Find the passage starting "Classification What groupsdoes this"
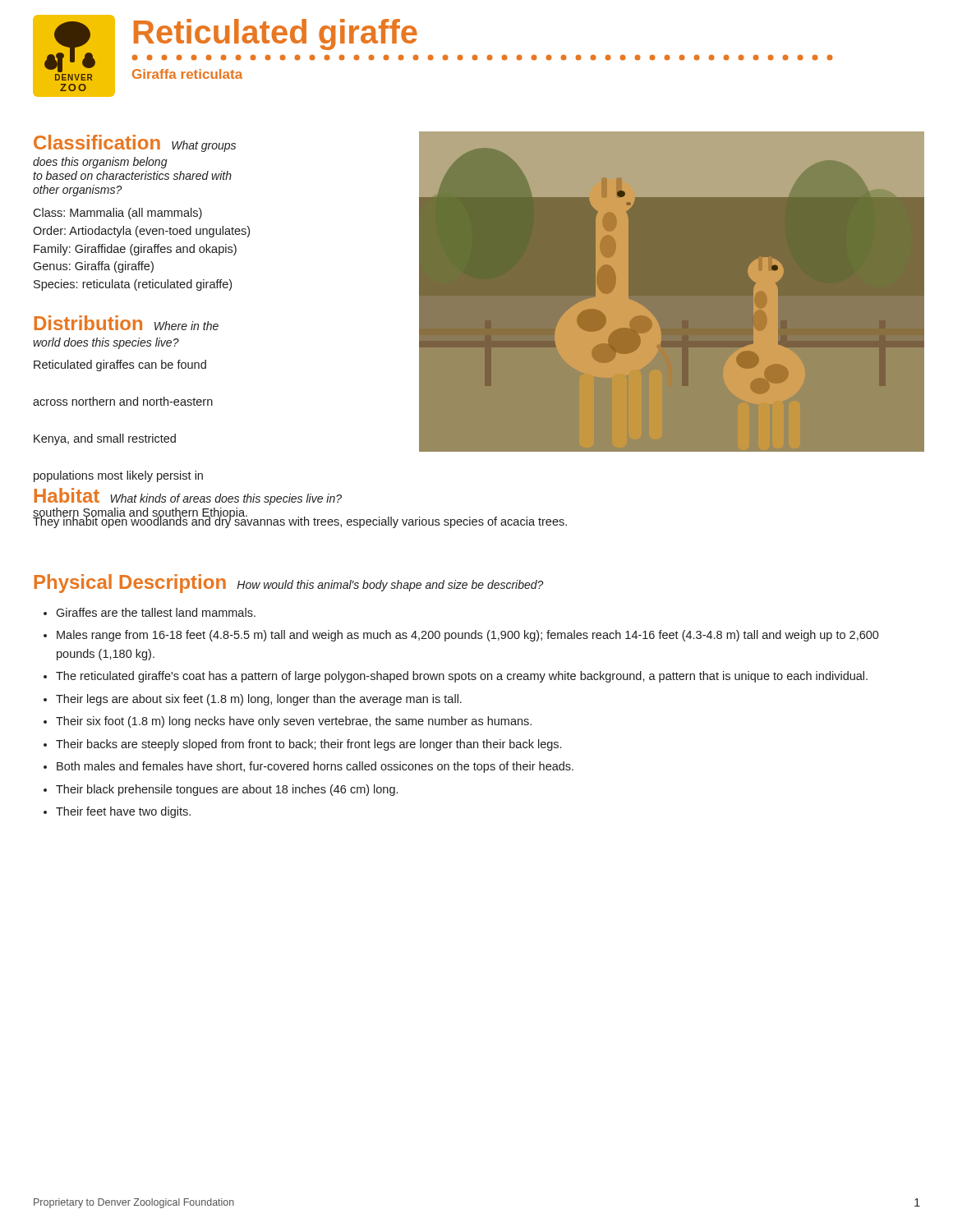 coord(135,164)
